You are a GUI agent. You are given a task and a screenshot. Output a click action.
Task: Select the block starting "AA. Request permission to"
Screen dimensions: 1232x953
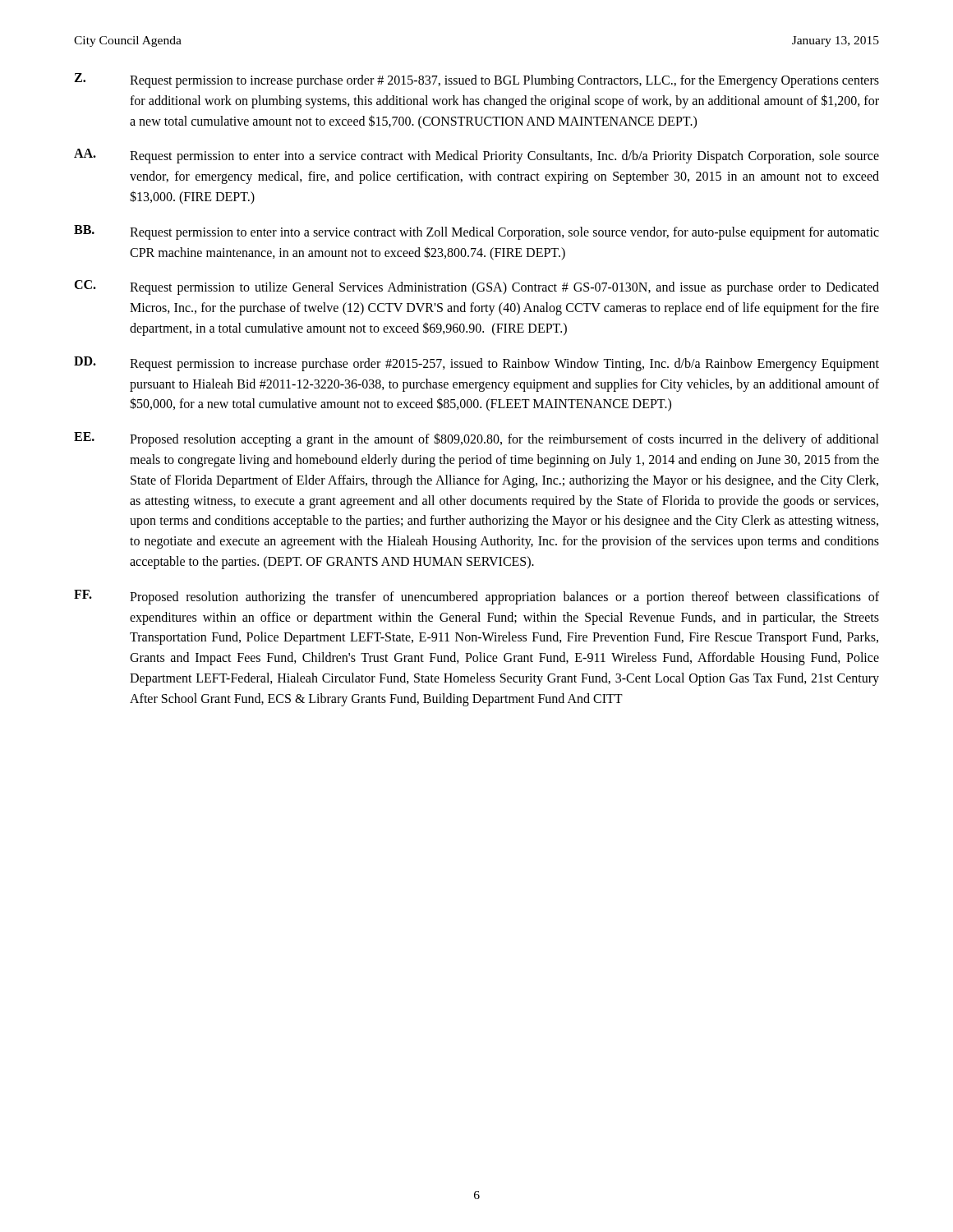476,177
